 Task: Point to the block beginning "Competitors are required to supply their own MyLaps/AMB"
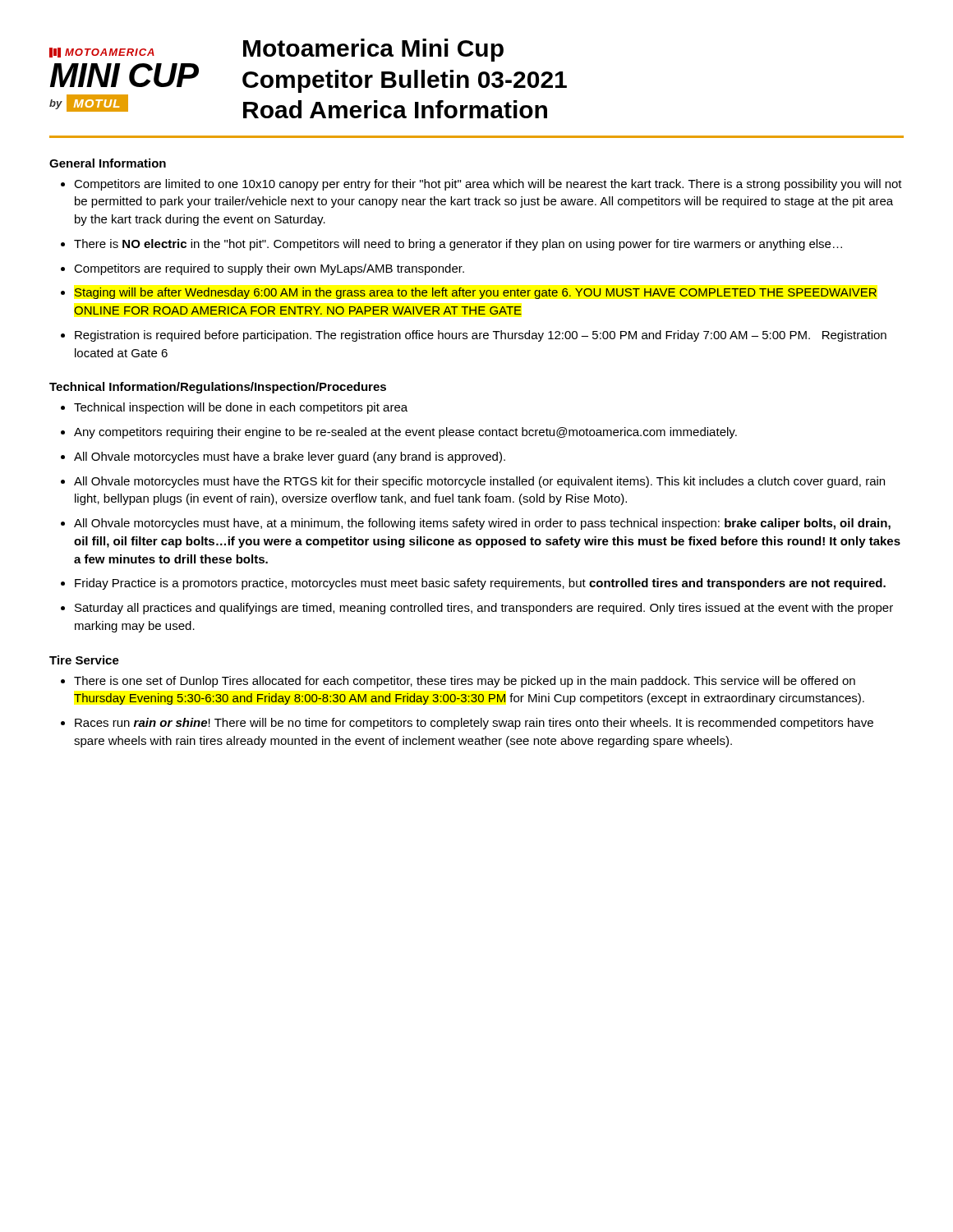(262, 269)
